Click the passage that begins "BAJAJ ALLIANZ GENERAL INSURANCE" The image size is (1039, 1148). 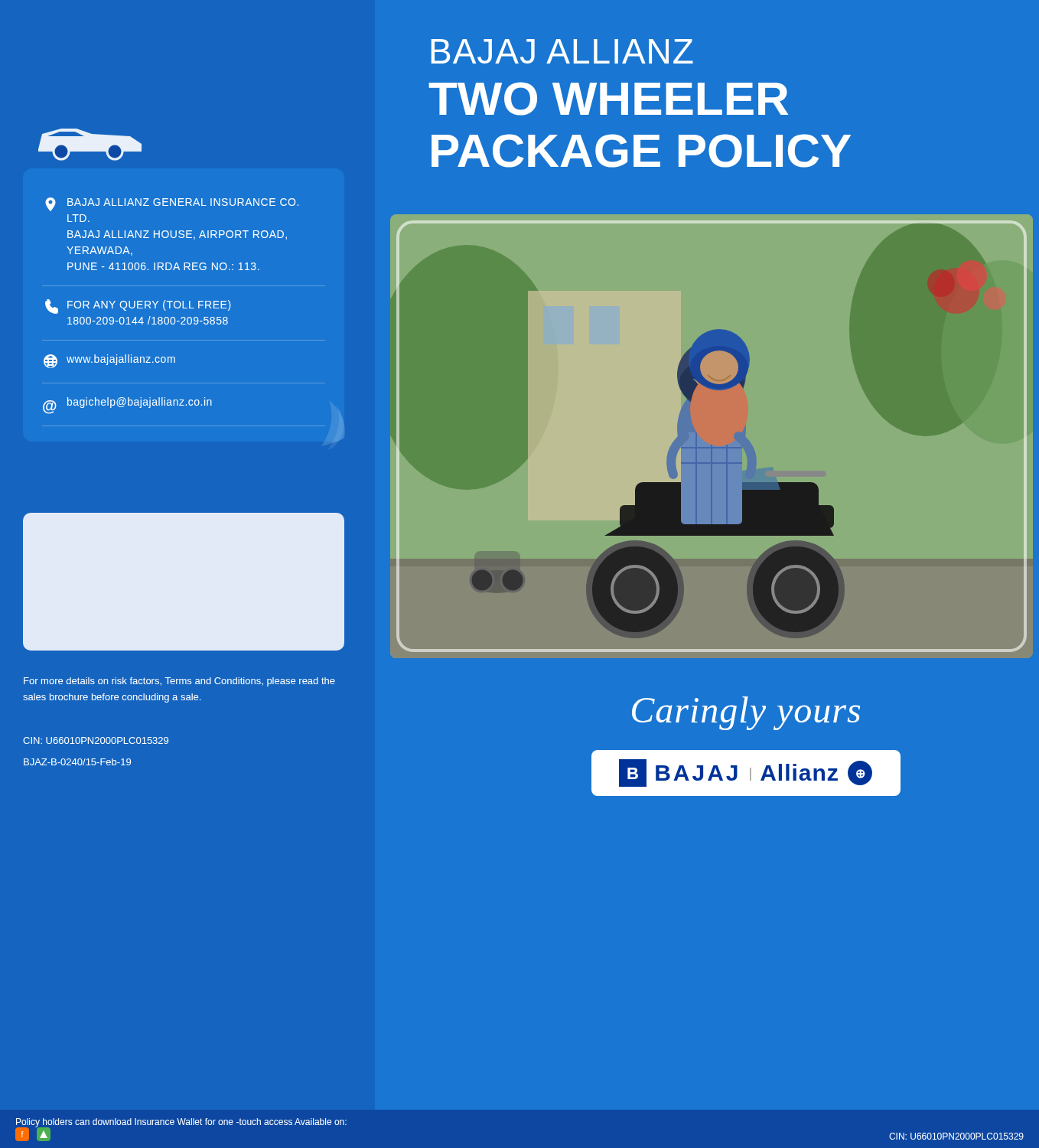[193, 313]
